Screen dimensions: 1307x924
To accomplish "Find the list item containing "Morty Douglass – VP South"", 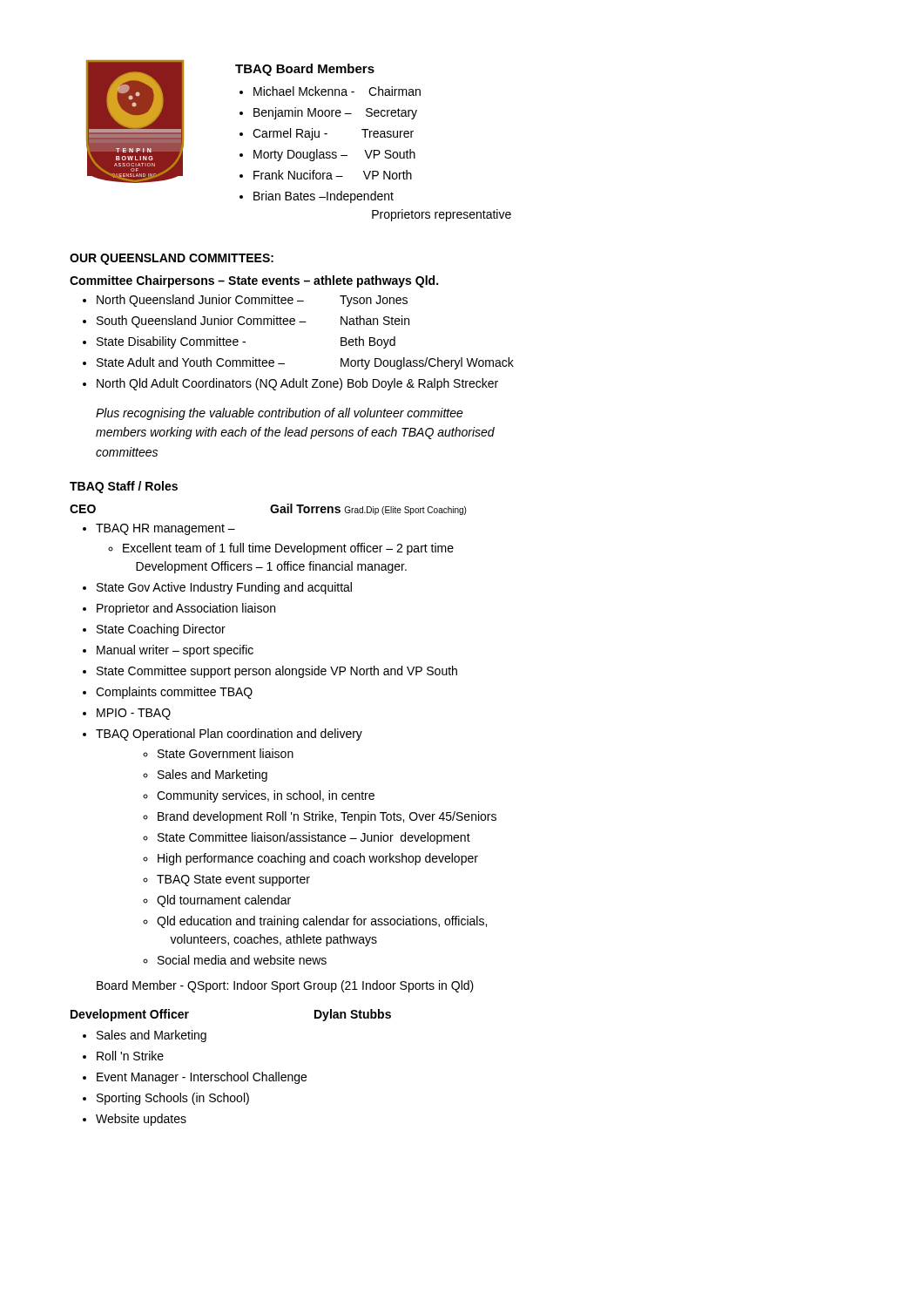I will [334, 154].
